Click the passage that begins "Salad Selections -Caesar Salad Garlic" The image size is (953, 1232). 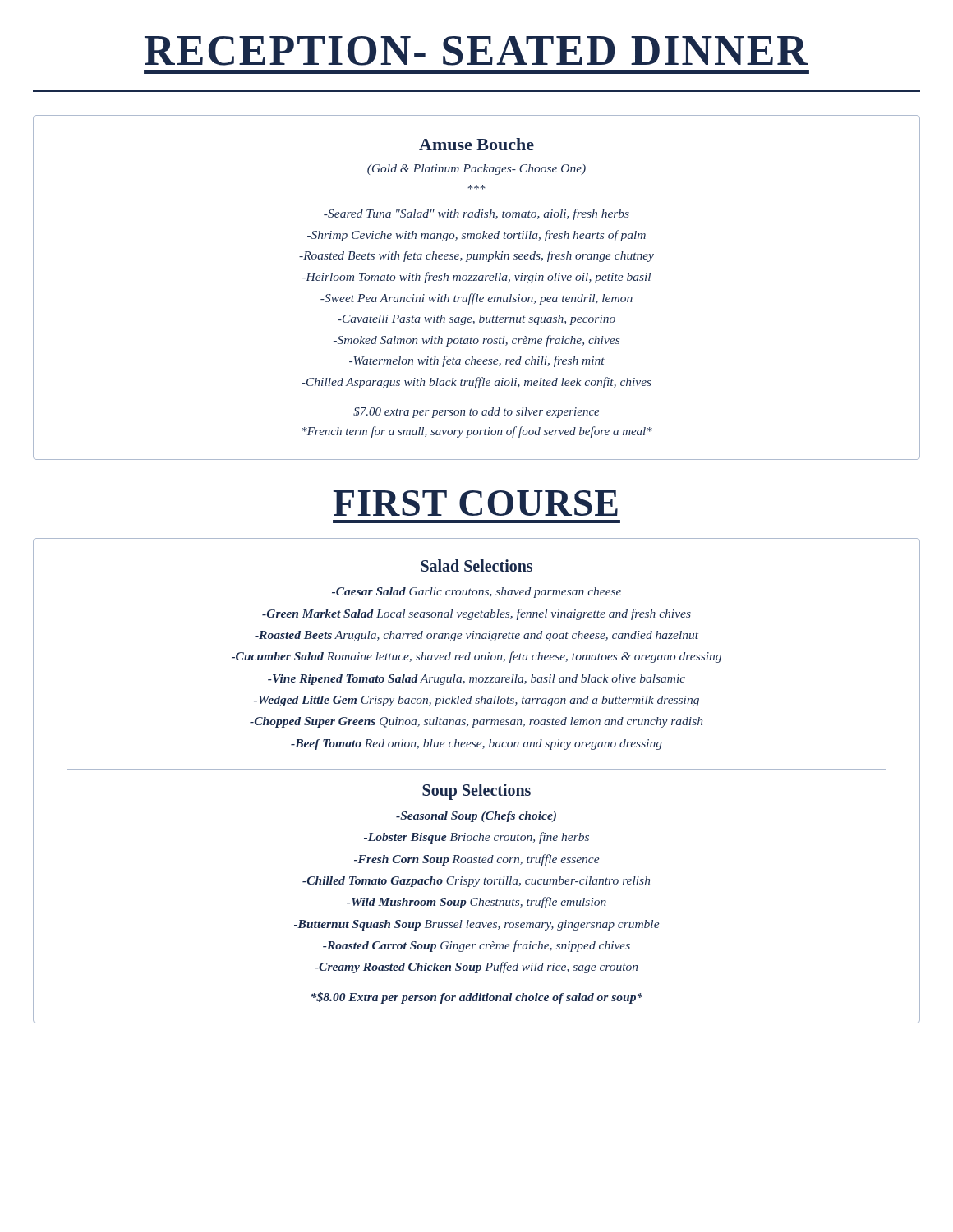click(476, 781)
